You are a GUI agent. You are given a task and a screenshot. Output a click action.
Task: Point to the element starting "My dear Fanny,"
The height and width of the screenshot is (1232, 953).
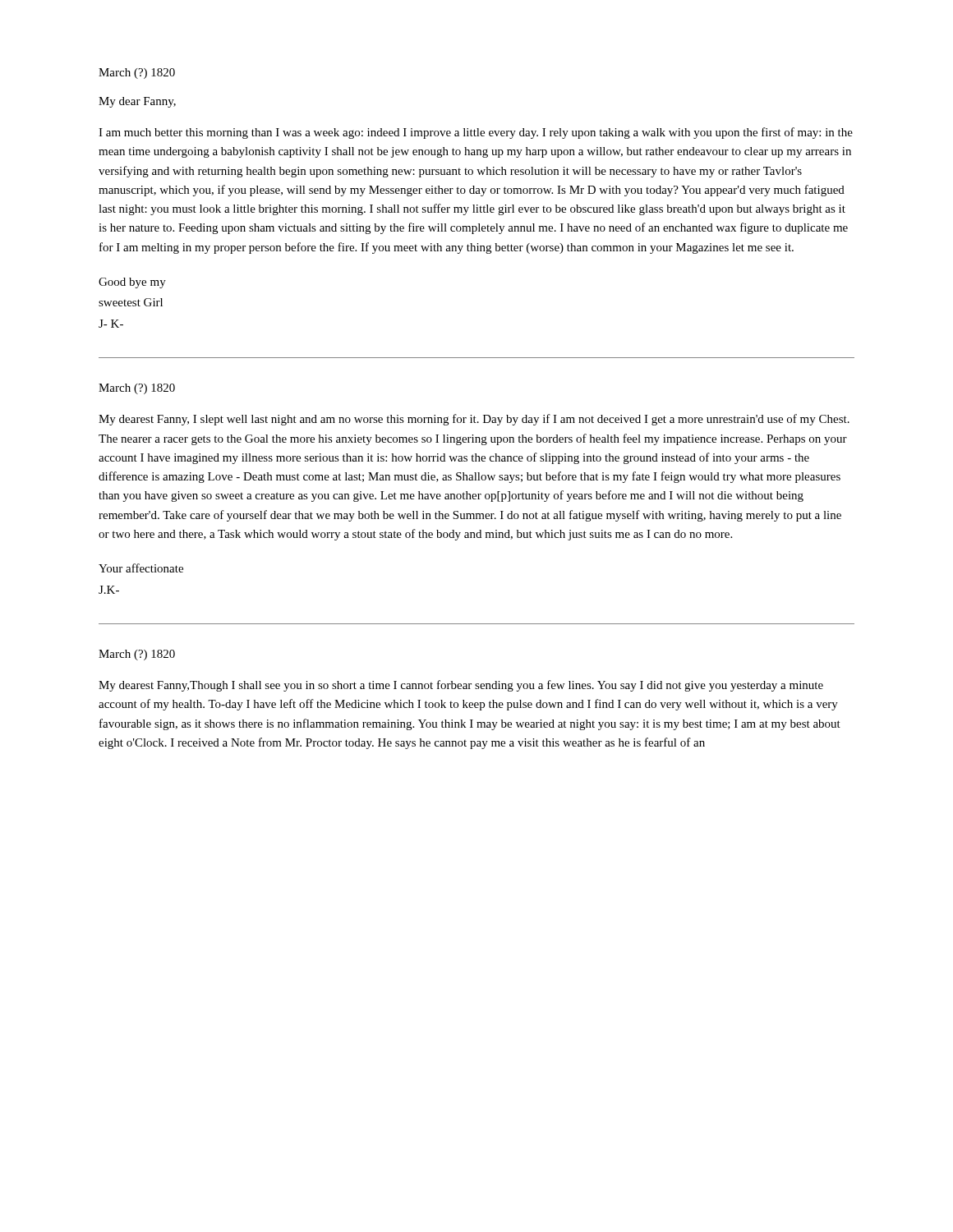(x=137, y=101)
